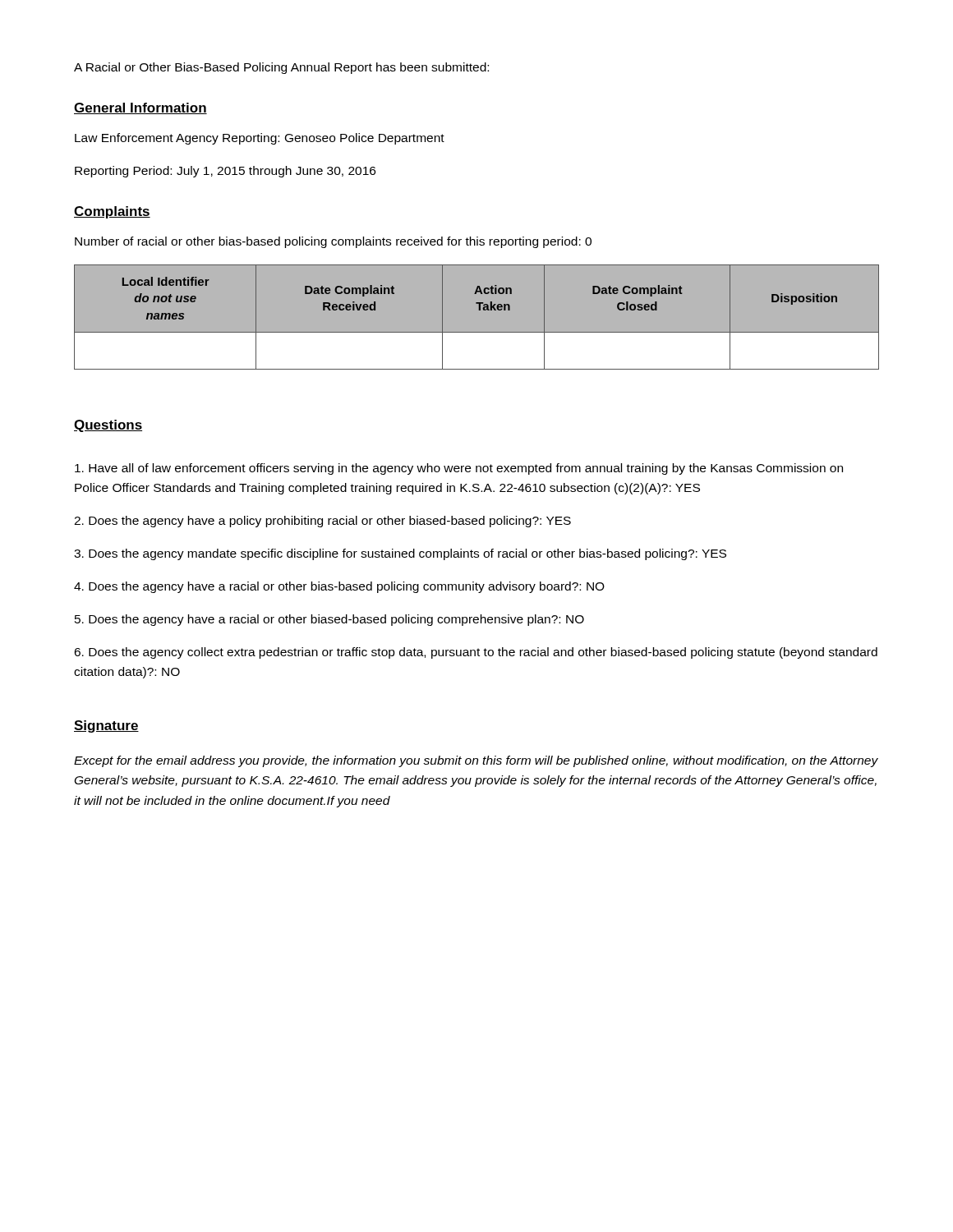Point to the text block starting "5. Does the agency have a racial or"
This screenshot has height=1232, width=953.
coord(329,619)
